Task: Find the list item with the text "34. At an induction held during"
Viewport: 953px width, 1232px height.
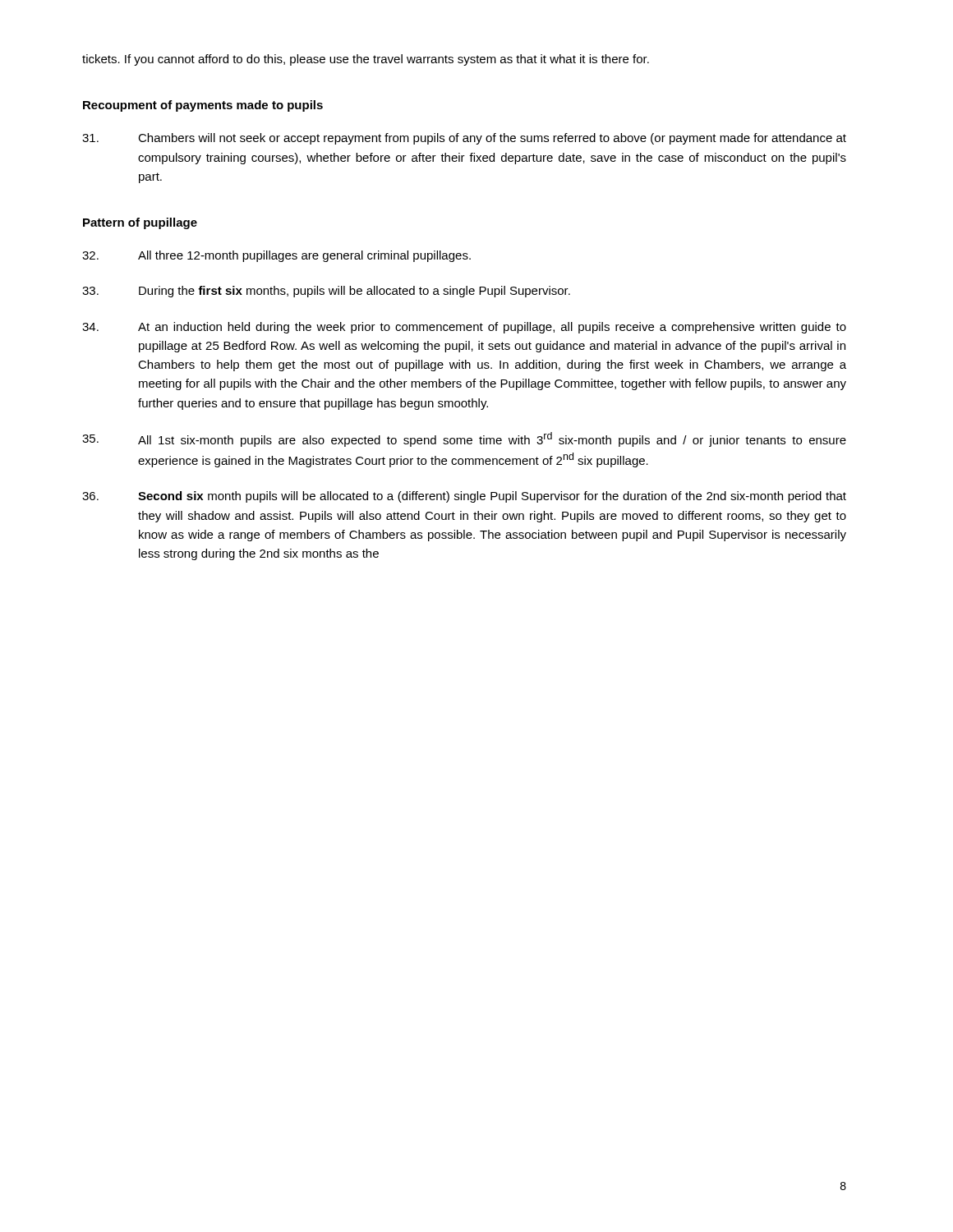Action: click(x=464, y=364)
